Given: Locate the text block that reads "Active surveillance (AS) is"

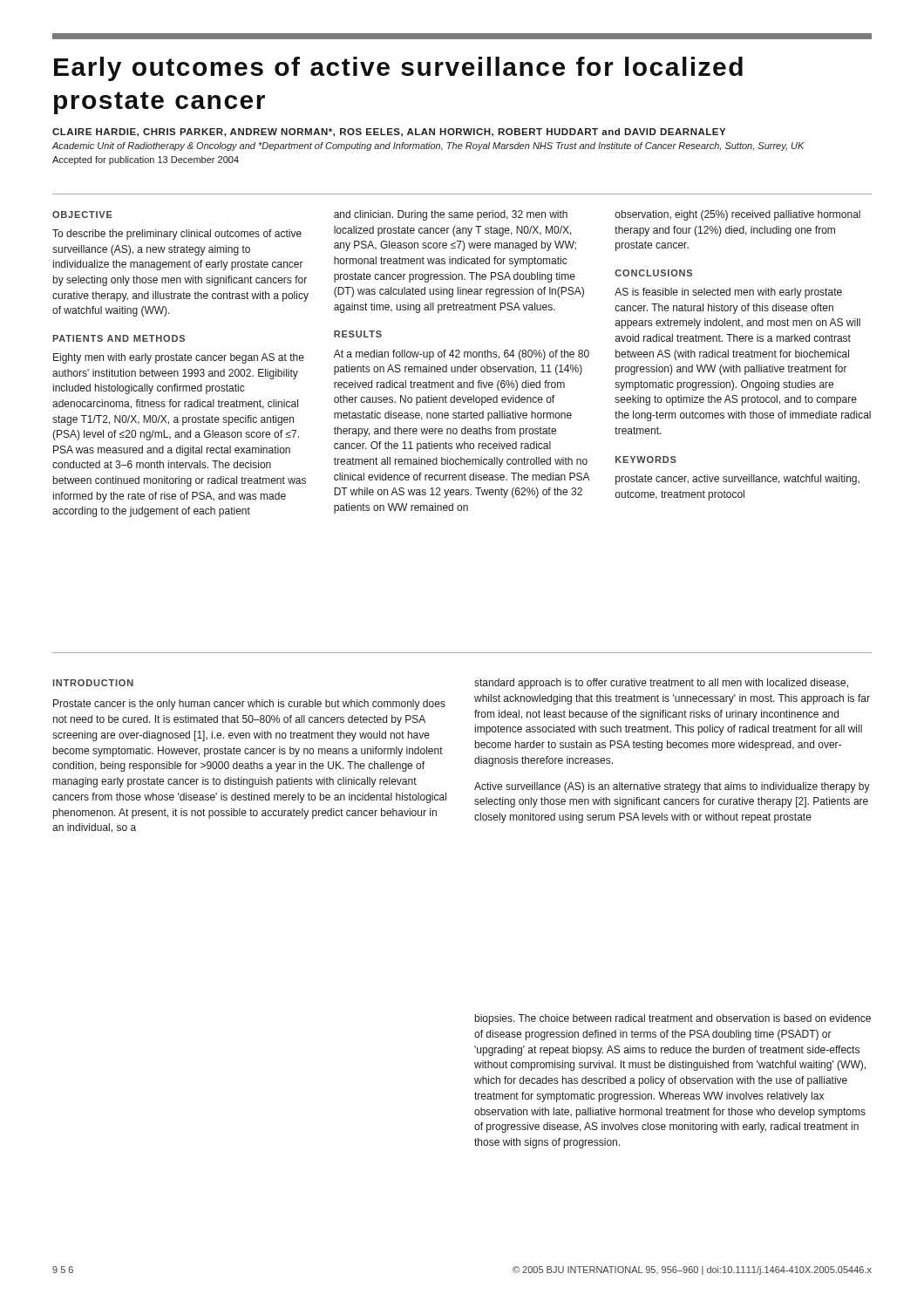Looking at the screenshot, I should click(672, 802).
